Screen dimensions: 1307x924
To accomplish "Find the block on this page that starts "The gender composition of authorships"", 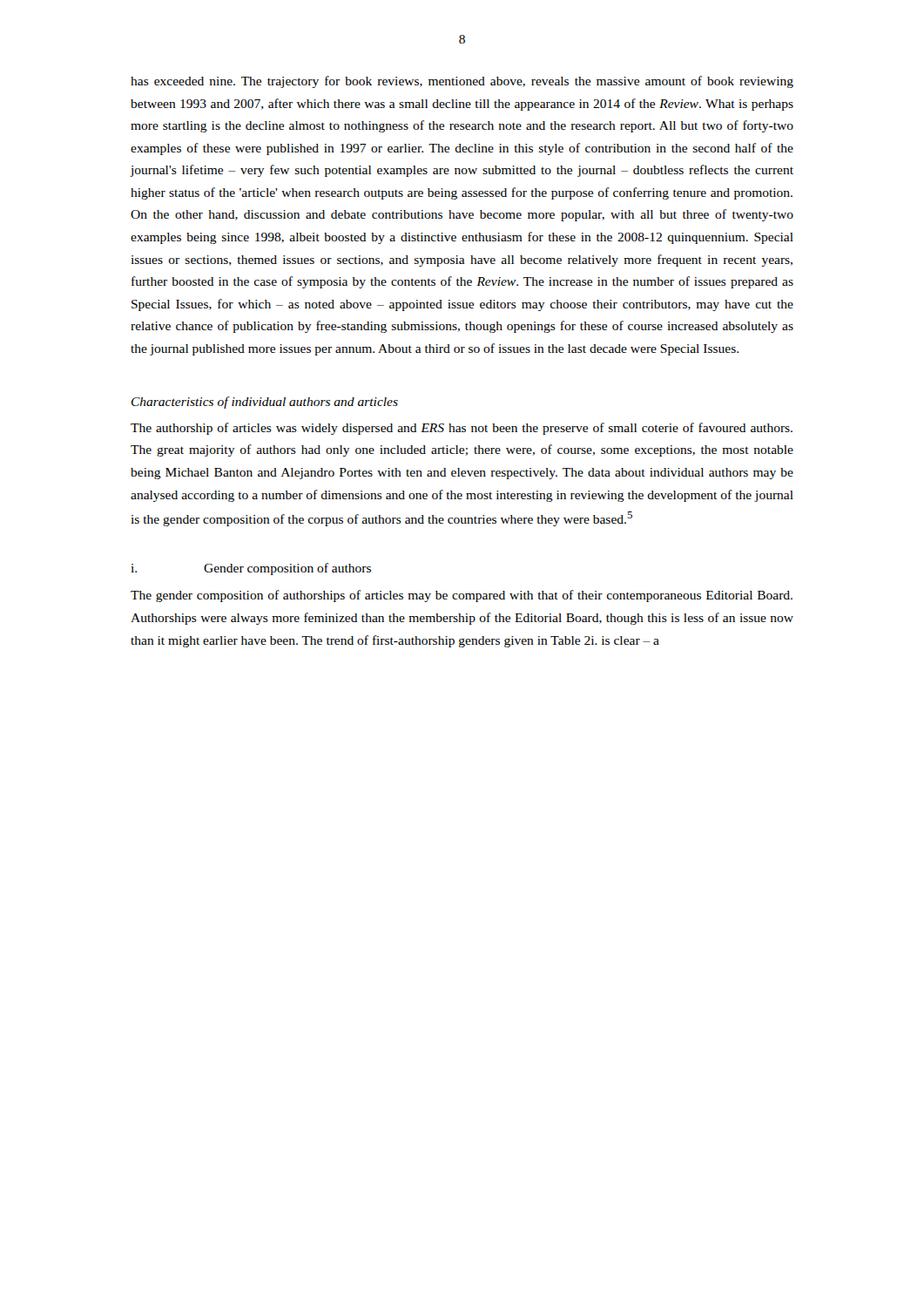I will 462,618.
